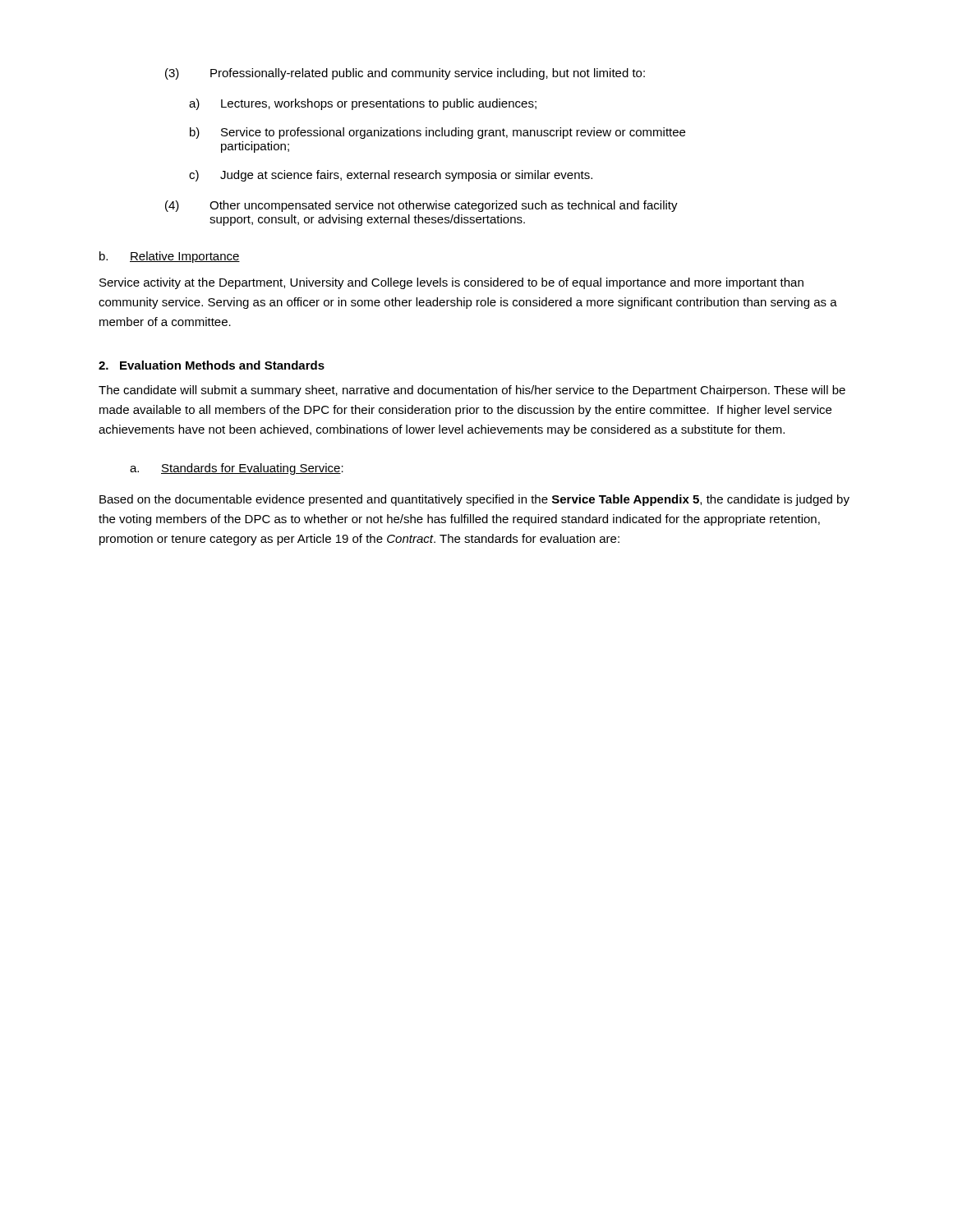Point to the block beginning "b) Service to professional organizations including"
953x1232 pixels.
point(522,139)
